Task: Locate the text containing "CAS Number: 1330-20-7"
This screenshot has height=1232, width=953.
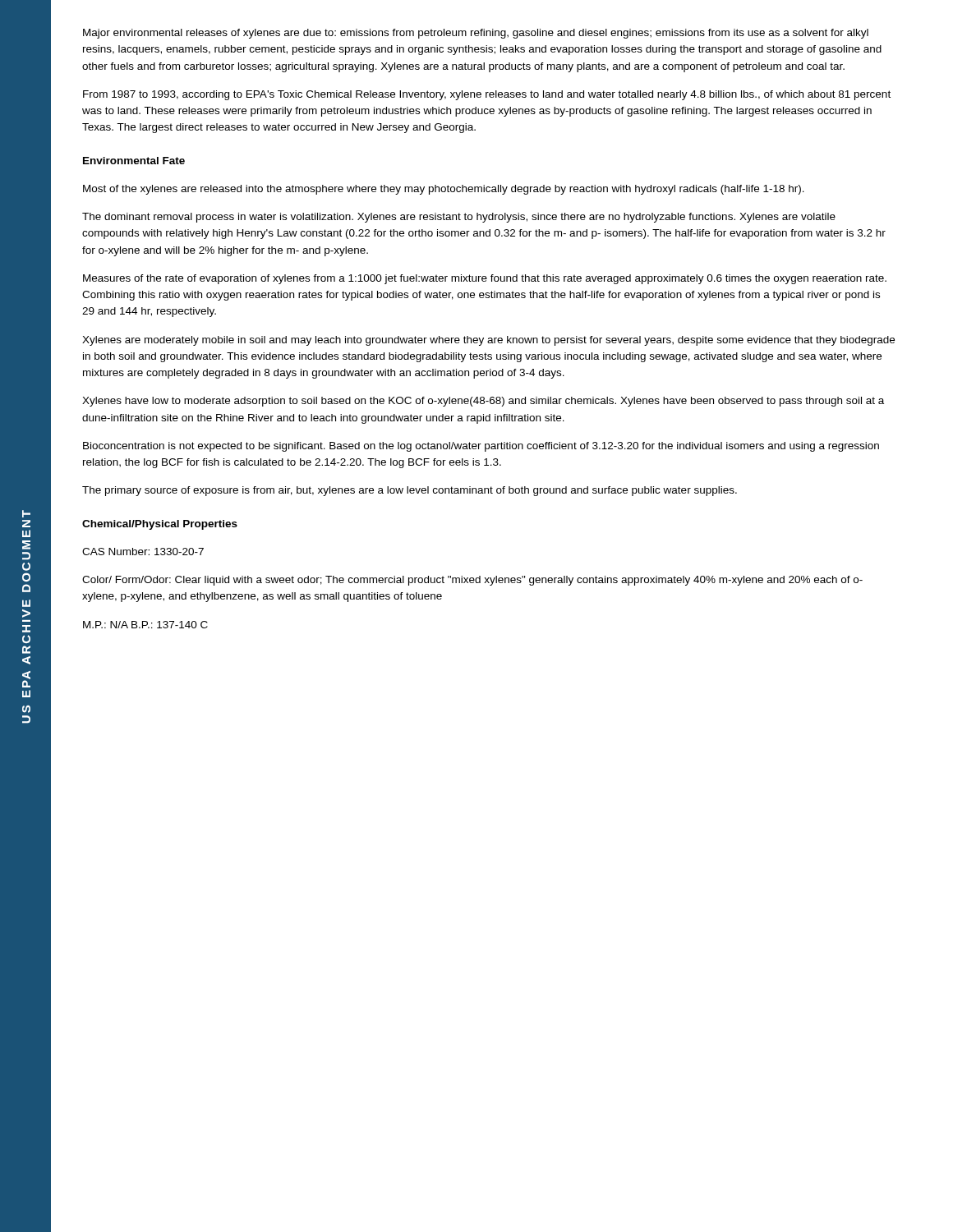Action: pos(143,551)
